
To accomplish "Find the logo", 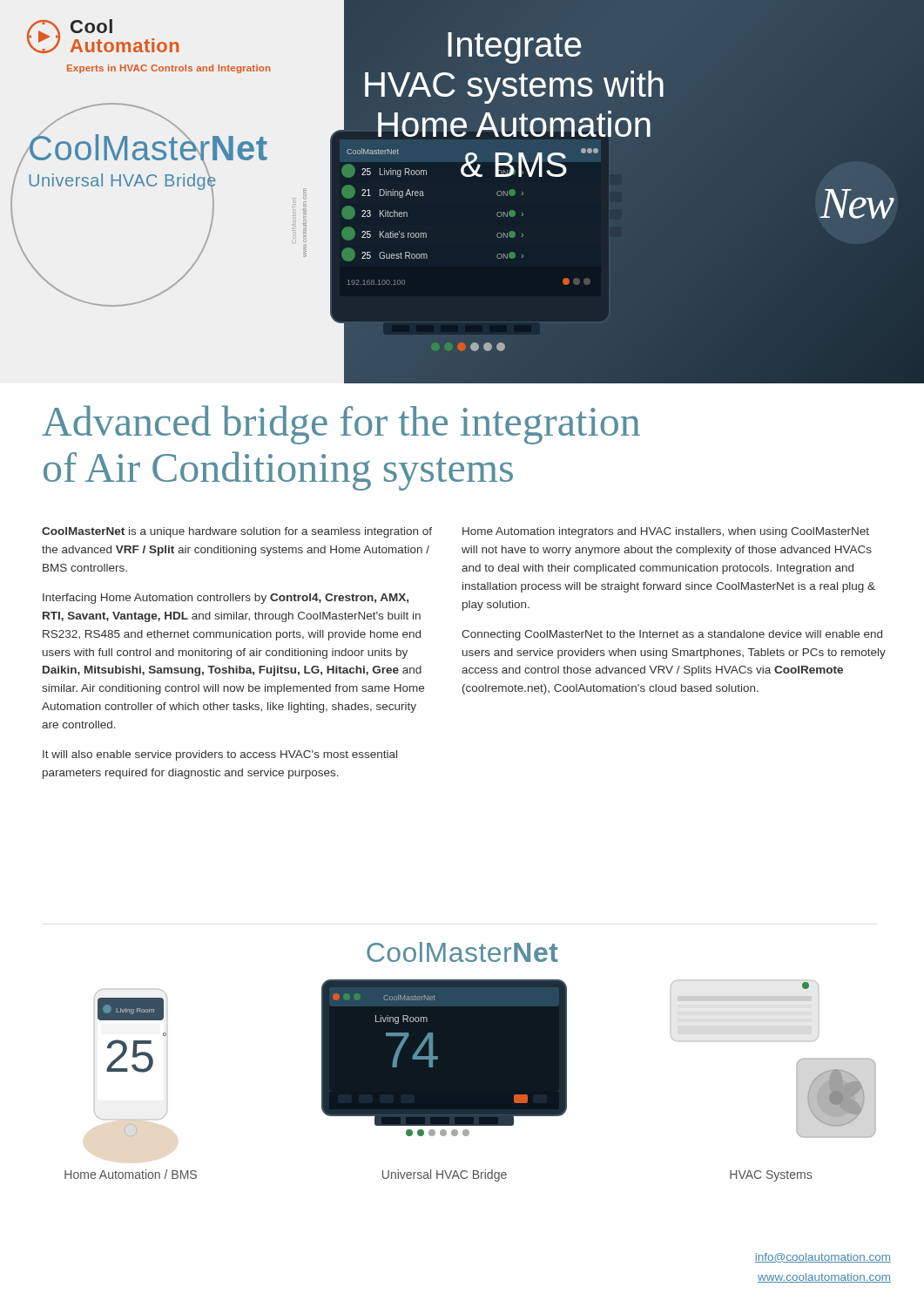I will coord(102,37).
